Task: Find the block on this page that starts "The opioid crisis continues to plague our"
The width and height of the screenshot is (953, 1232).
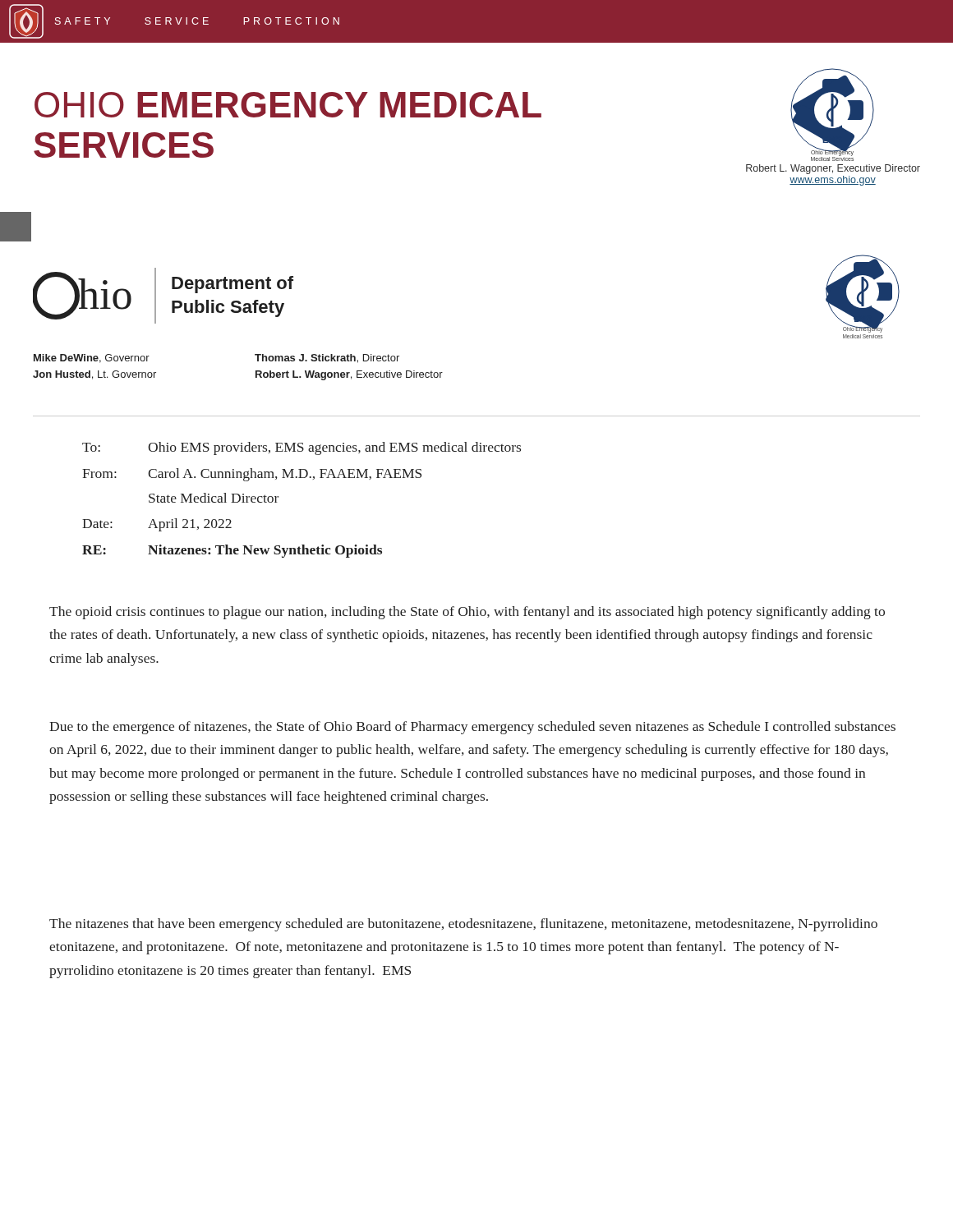Action: [467, 634]
